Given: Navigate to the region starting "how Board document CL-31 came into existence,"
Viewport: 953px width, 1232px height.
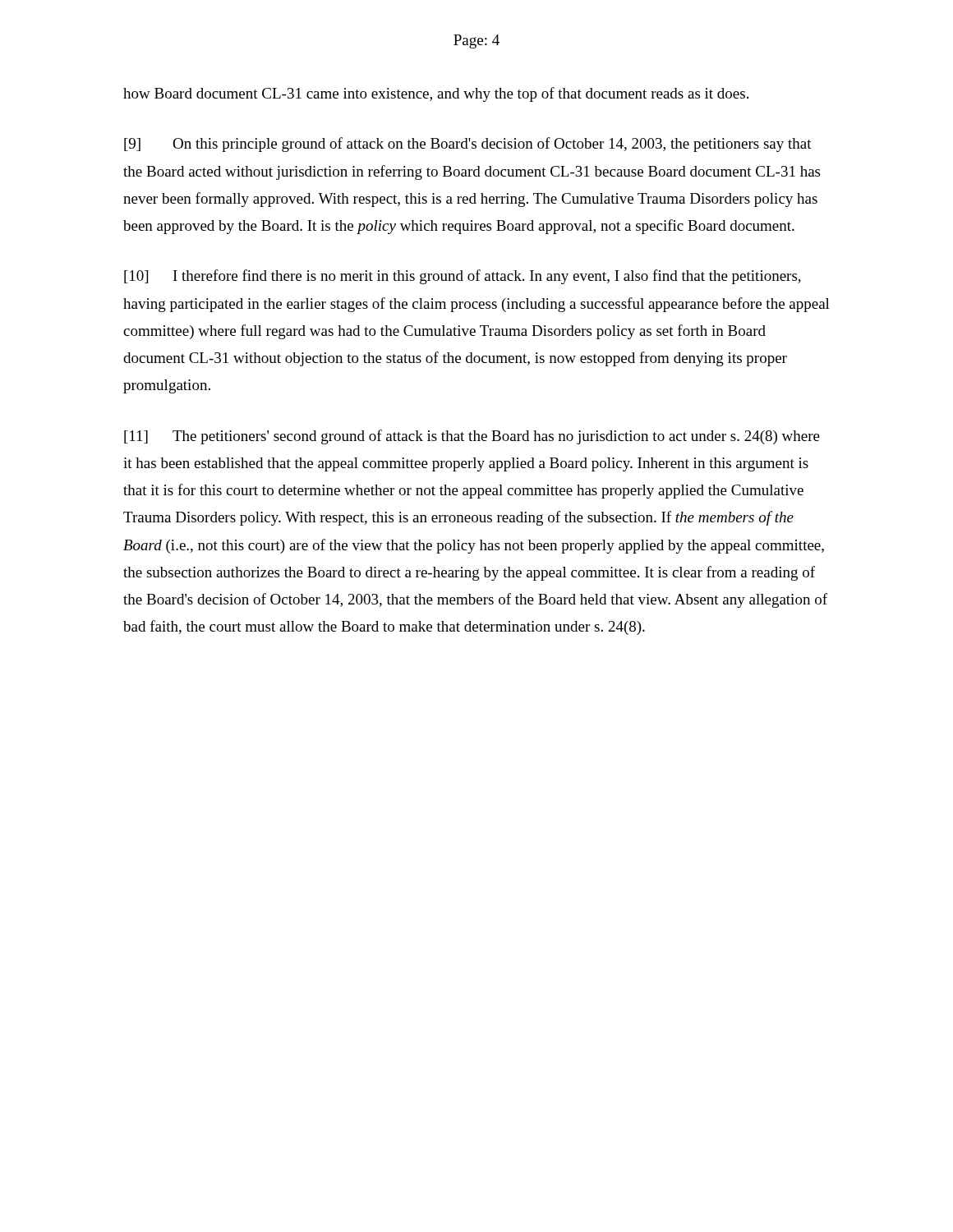Looking at the screenshot, I should (476, 93).
